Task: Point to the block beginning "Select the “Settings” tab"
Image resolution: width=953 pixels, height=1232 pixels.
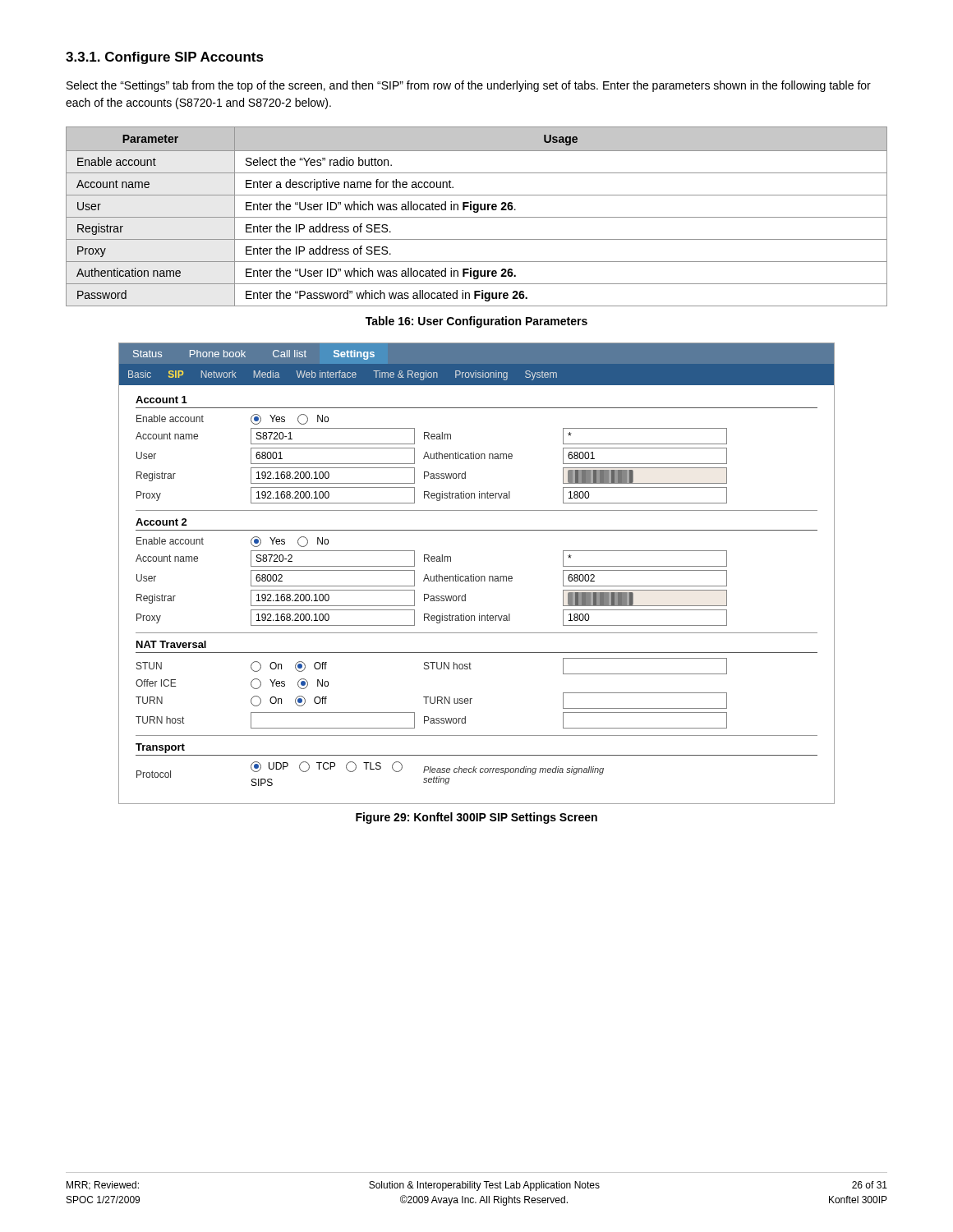Action: pos(468,94)
